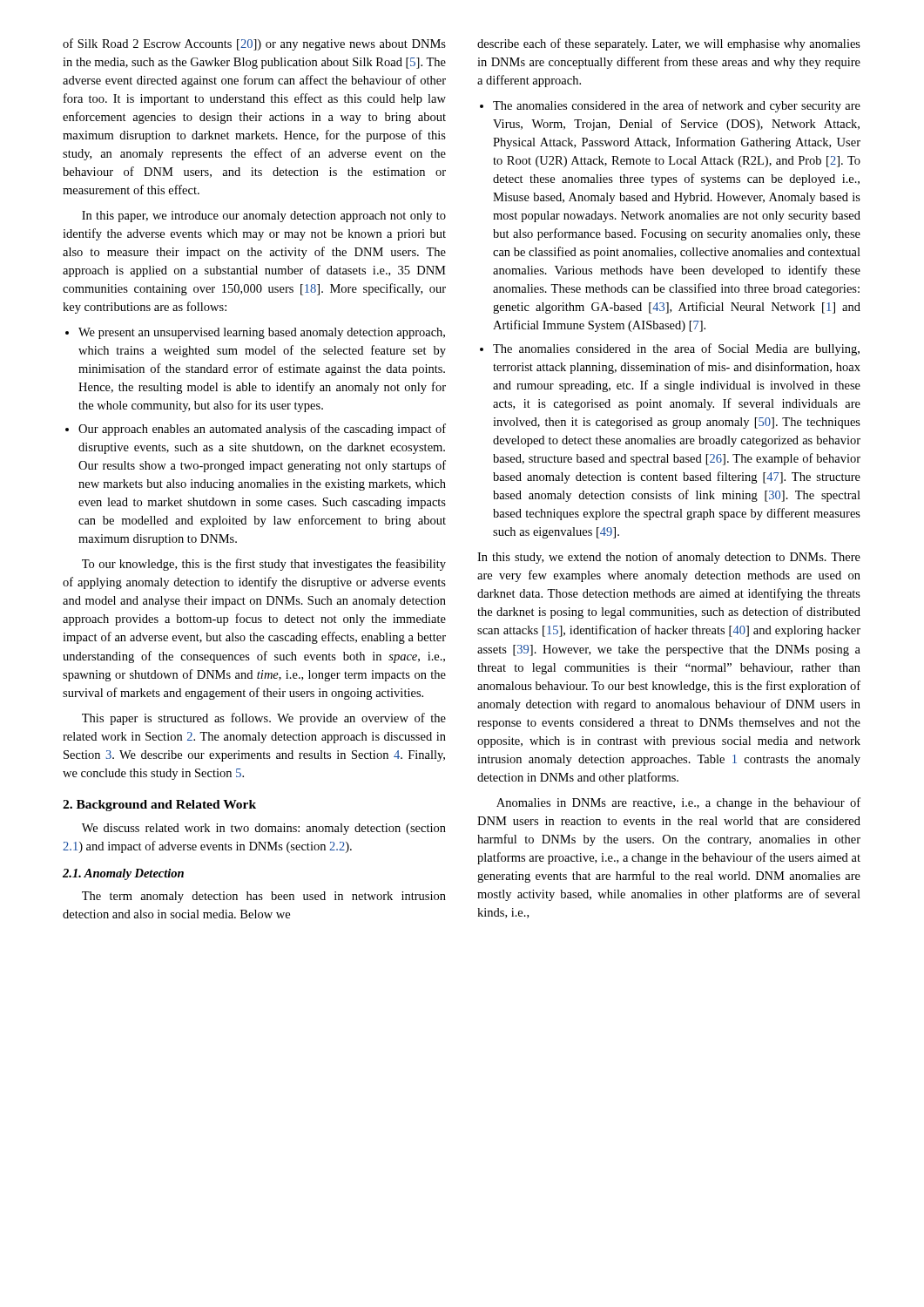Locate the text "2.1. Anomaly Detection"
The width and height of the screenshot is (924, 1307).
point(123,874)
